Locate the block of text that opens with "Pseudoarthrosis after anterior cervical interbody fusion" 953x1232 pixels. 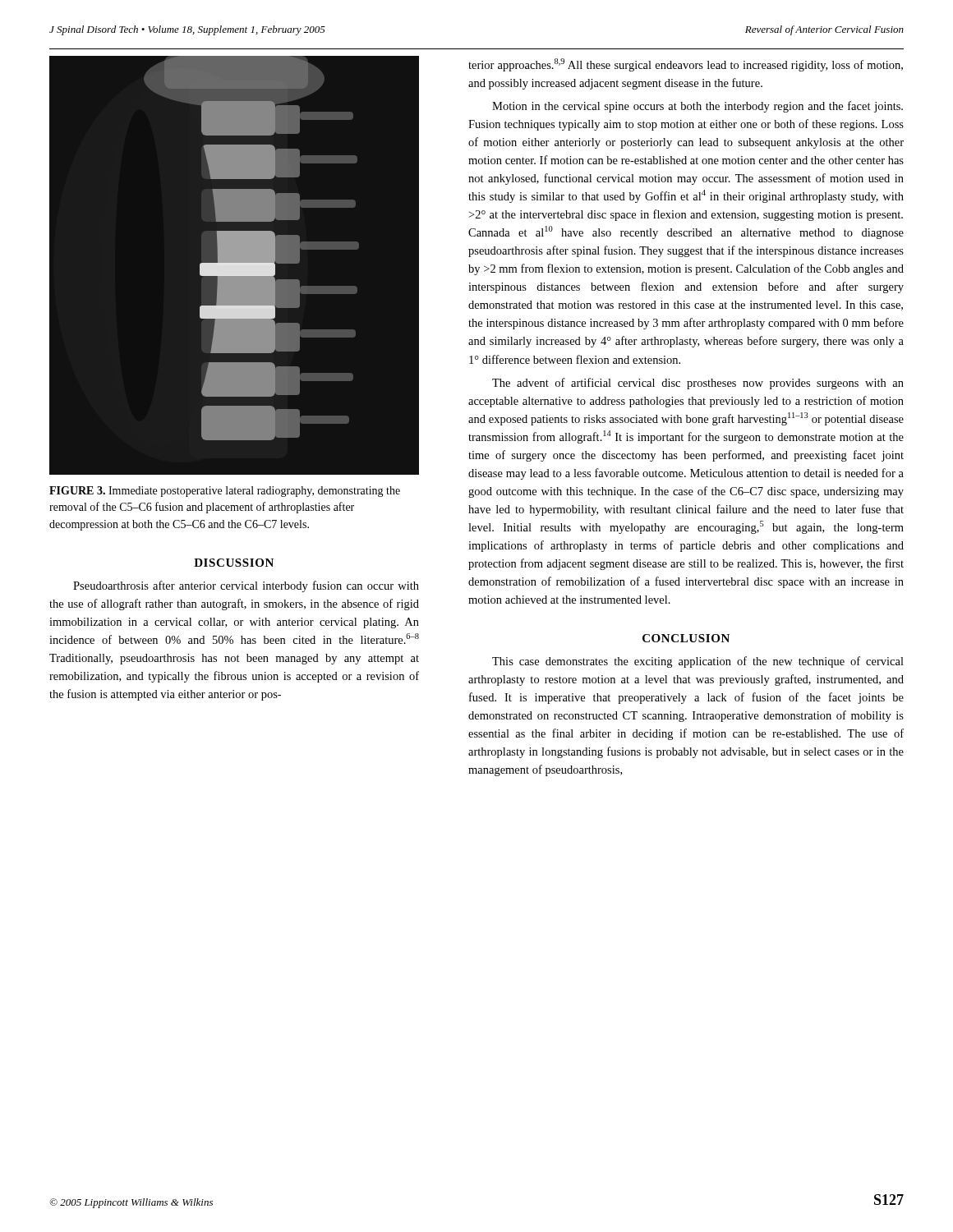click(x=234, y=640)
